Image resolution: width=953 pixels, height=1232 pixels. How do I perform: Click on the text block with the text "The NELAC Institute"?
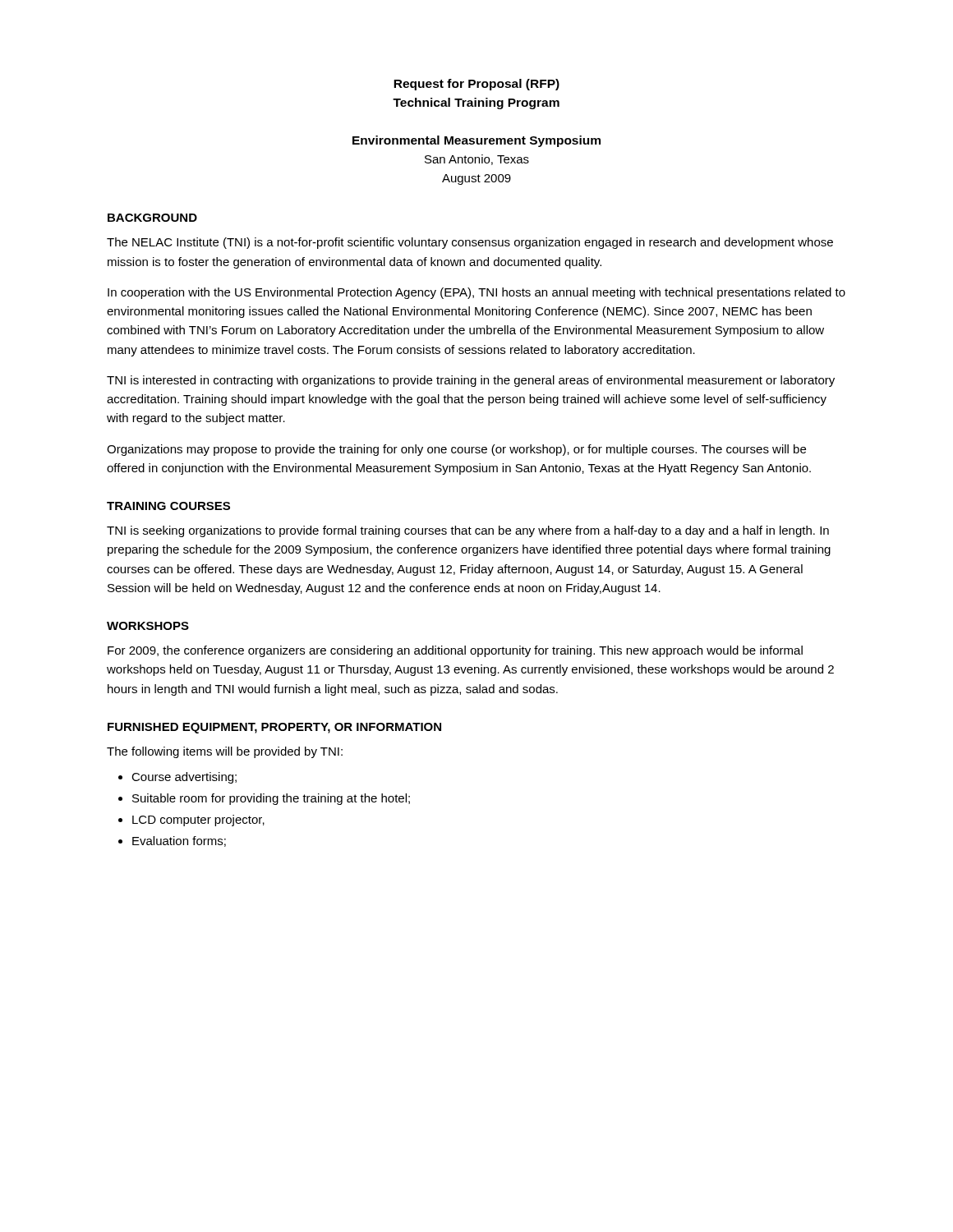click(470, 252)
